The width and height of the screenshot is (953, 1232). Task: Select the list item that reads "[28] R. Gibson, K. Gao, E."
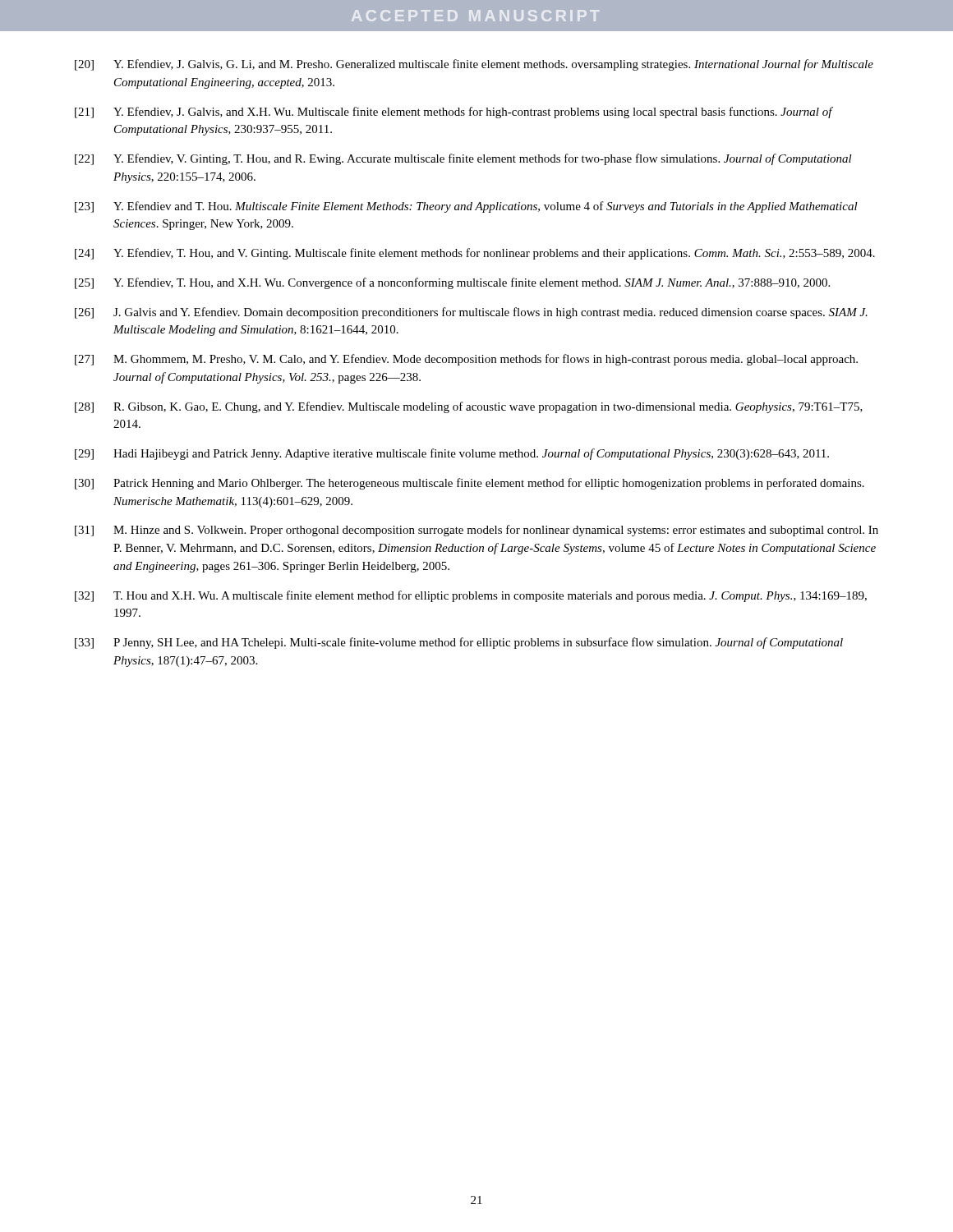point(476,416)
